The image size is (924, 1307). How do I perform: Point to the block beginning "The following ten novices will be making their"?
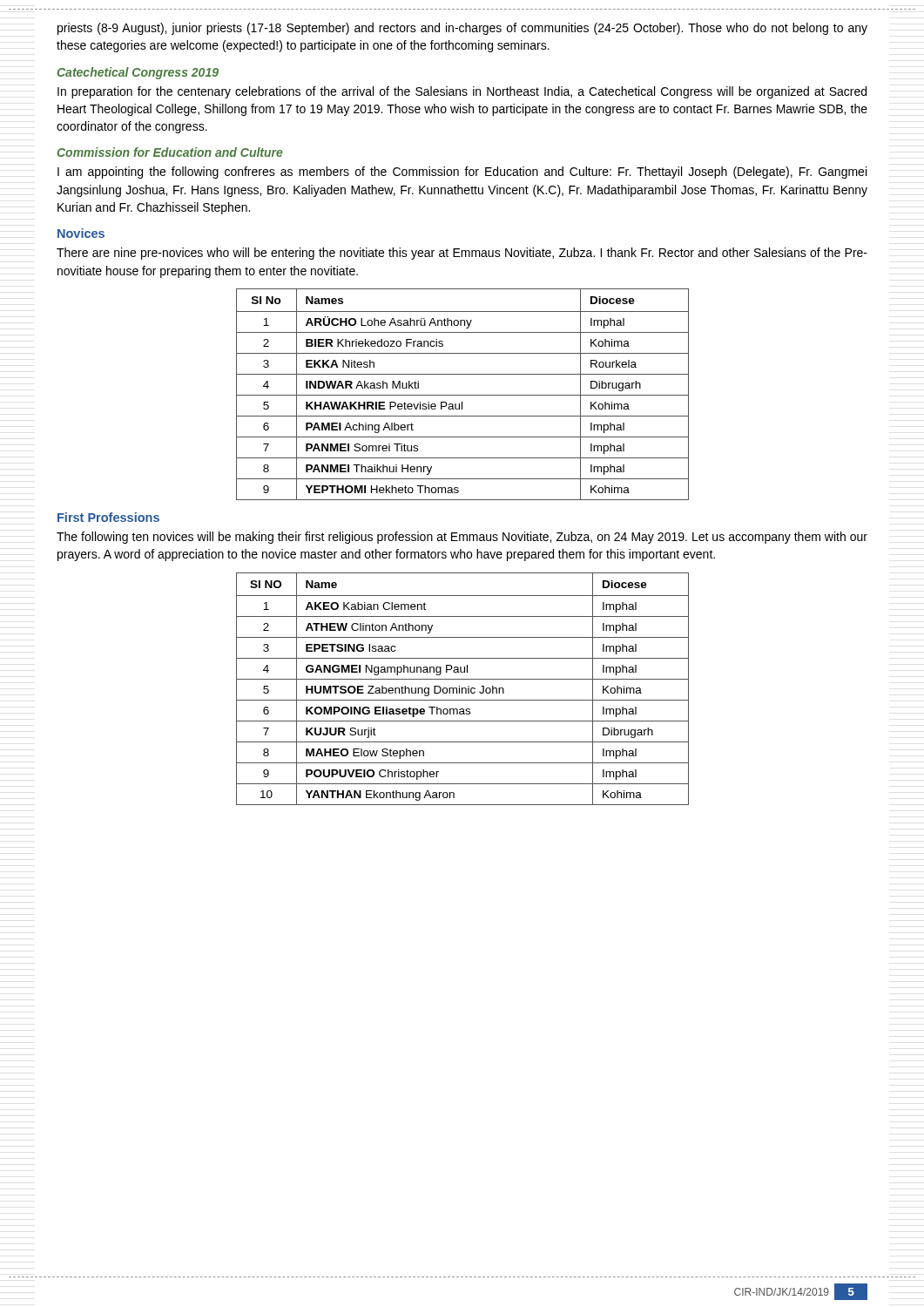[462, 546]
